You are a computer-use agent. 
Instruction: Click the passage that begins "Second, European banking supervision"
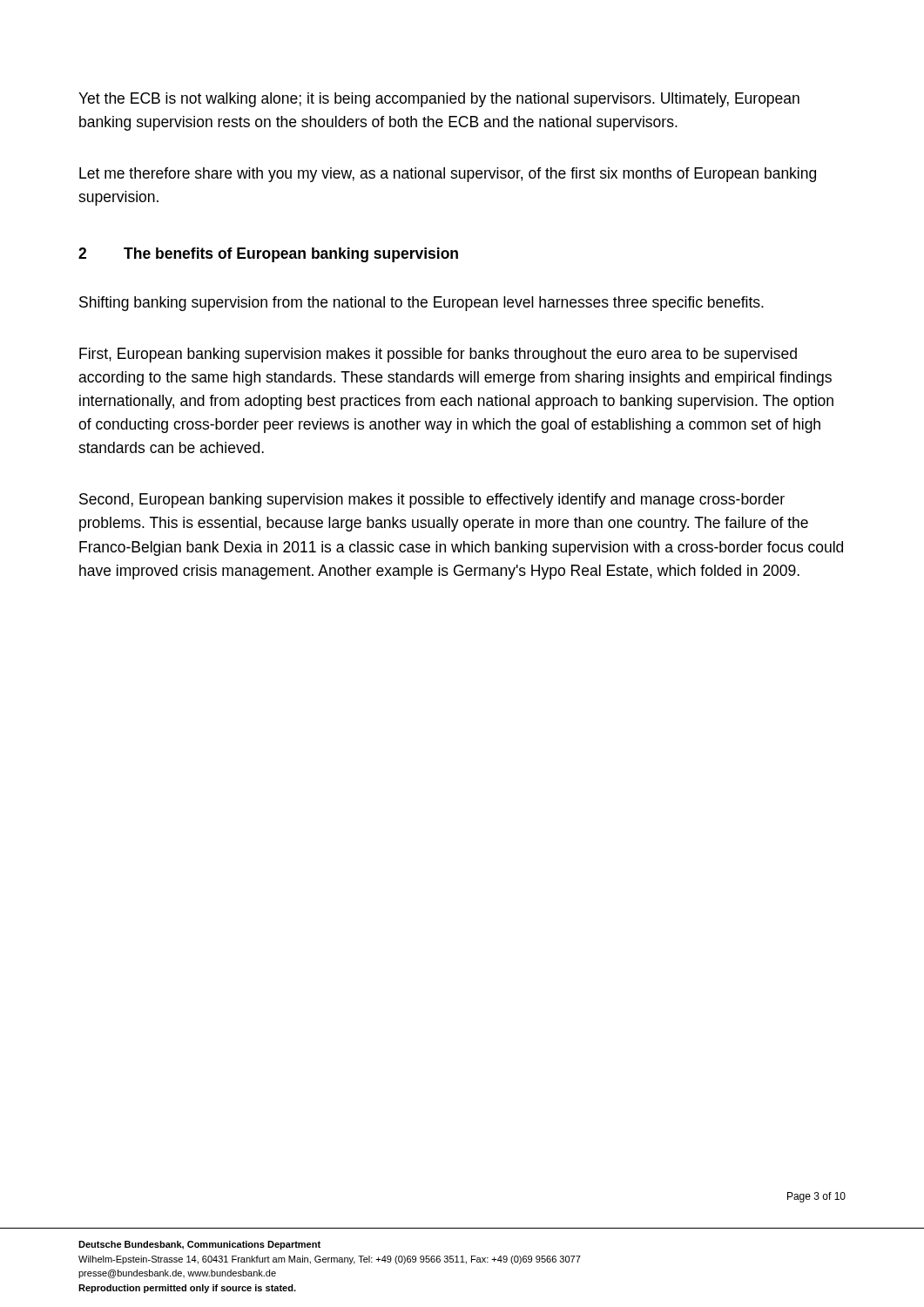coord(461,535)
